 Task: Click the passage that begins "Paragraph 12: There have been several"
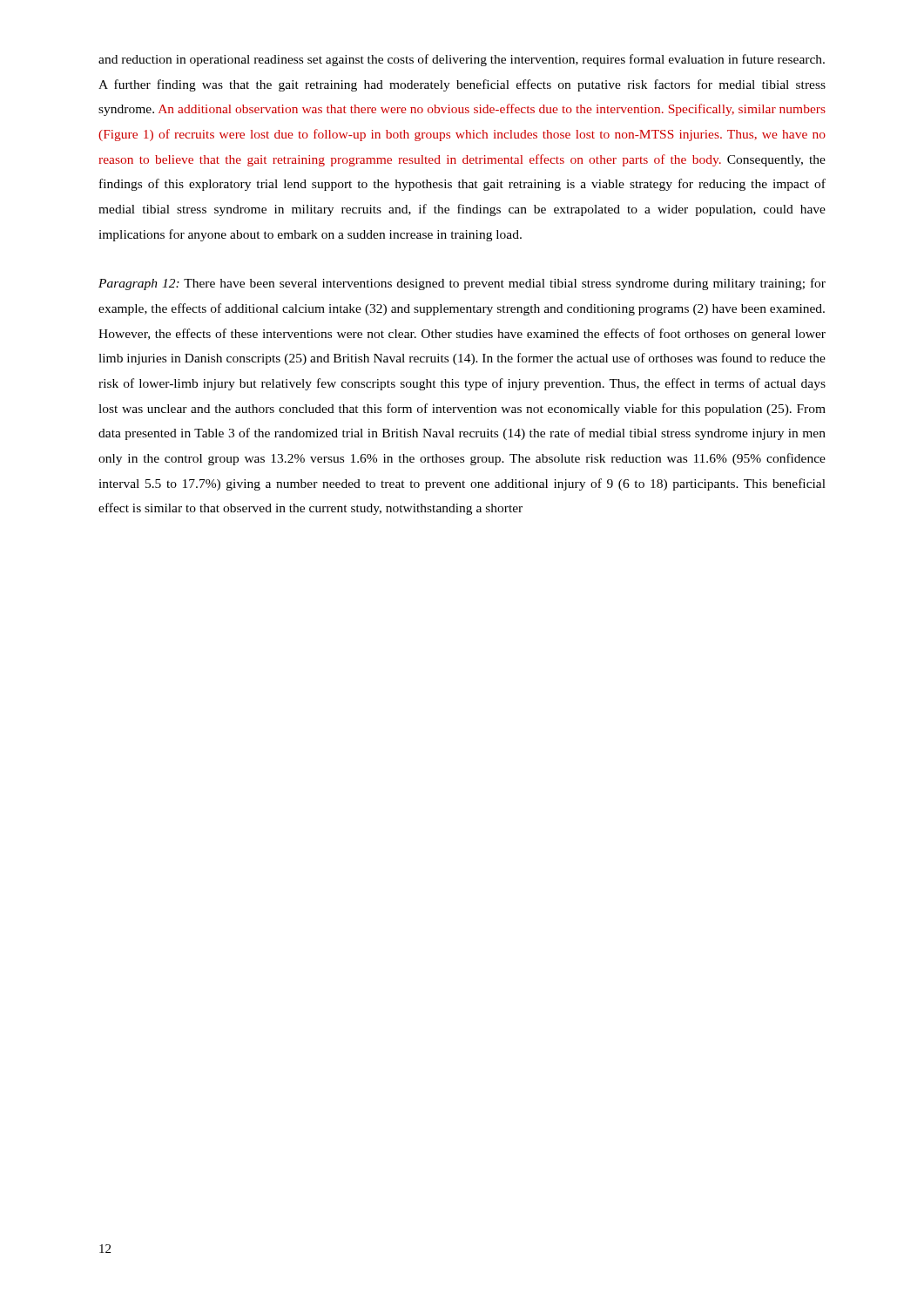(462, 395)
